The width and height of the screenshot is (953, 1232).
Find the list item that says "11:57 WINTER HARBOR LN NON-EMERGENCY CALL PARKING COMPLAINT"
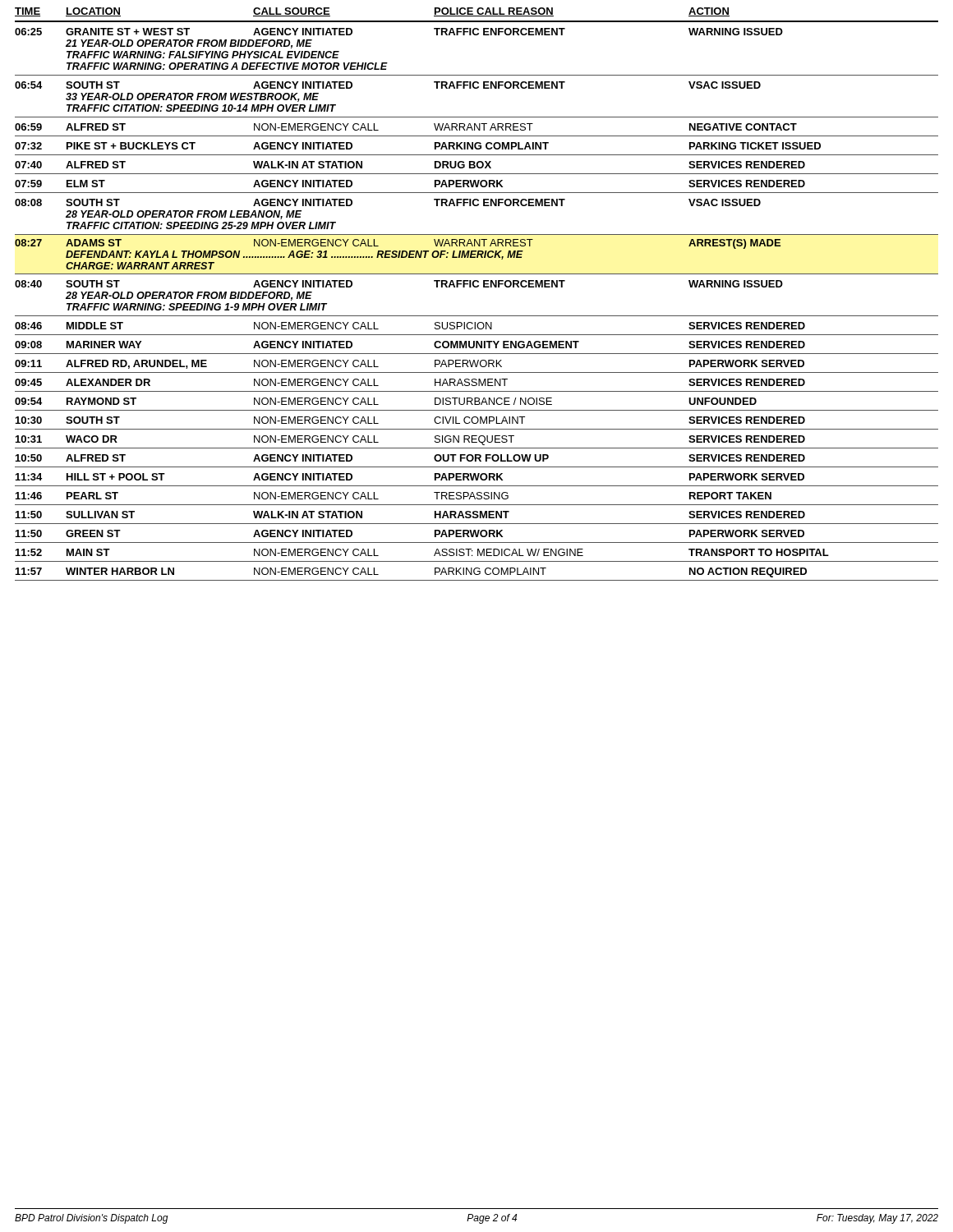pyautogui.click(x=476, y=571)
